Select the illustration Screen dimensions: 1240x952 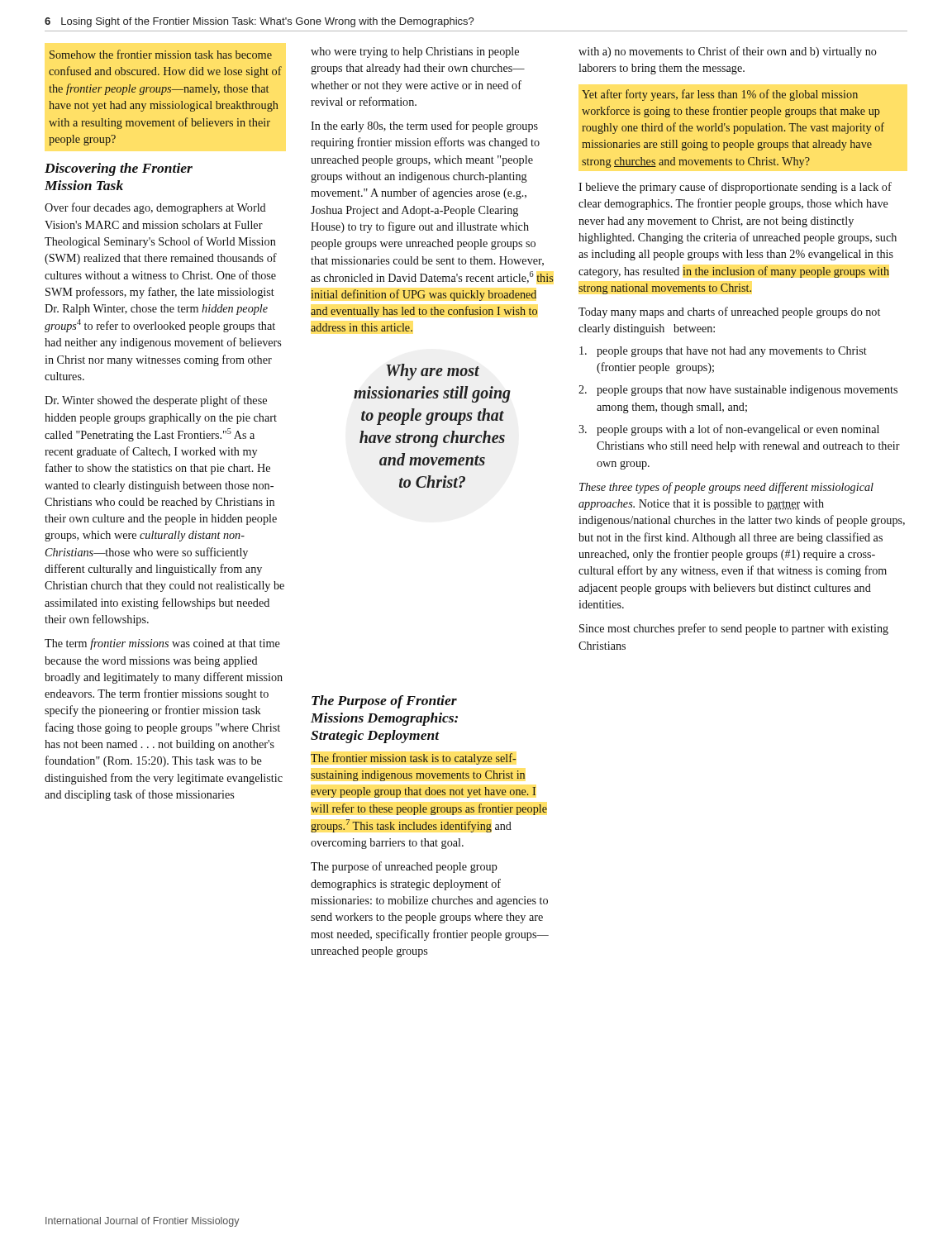coord(432,514)
